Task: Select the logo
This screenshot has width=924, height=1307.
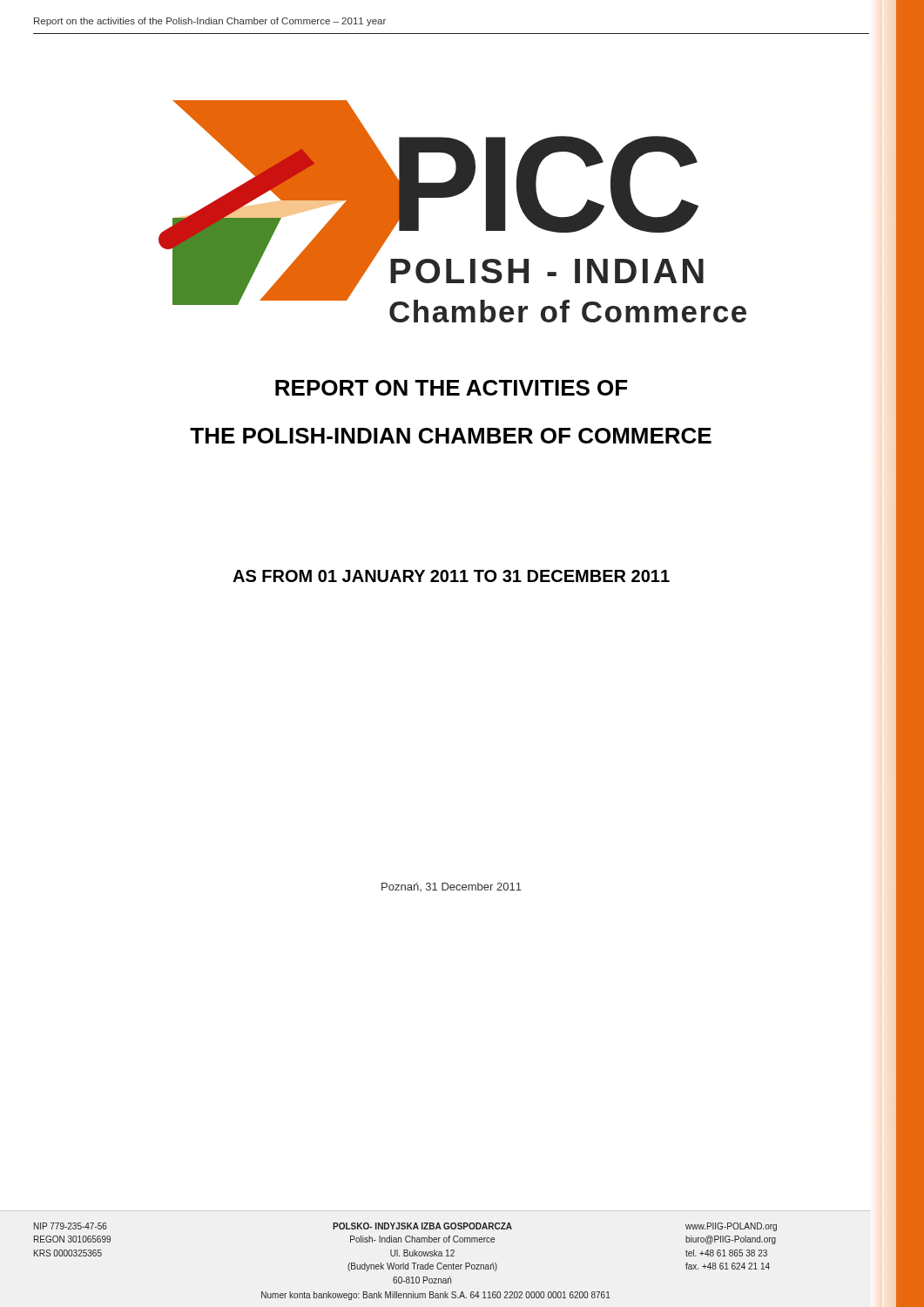Action: tap(451, 194)
